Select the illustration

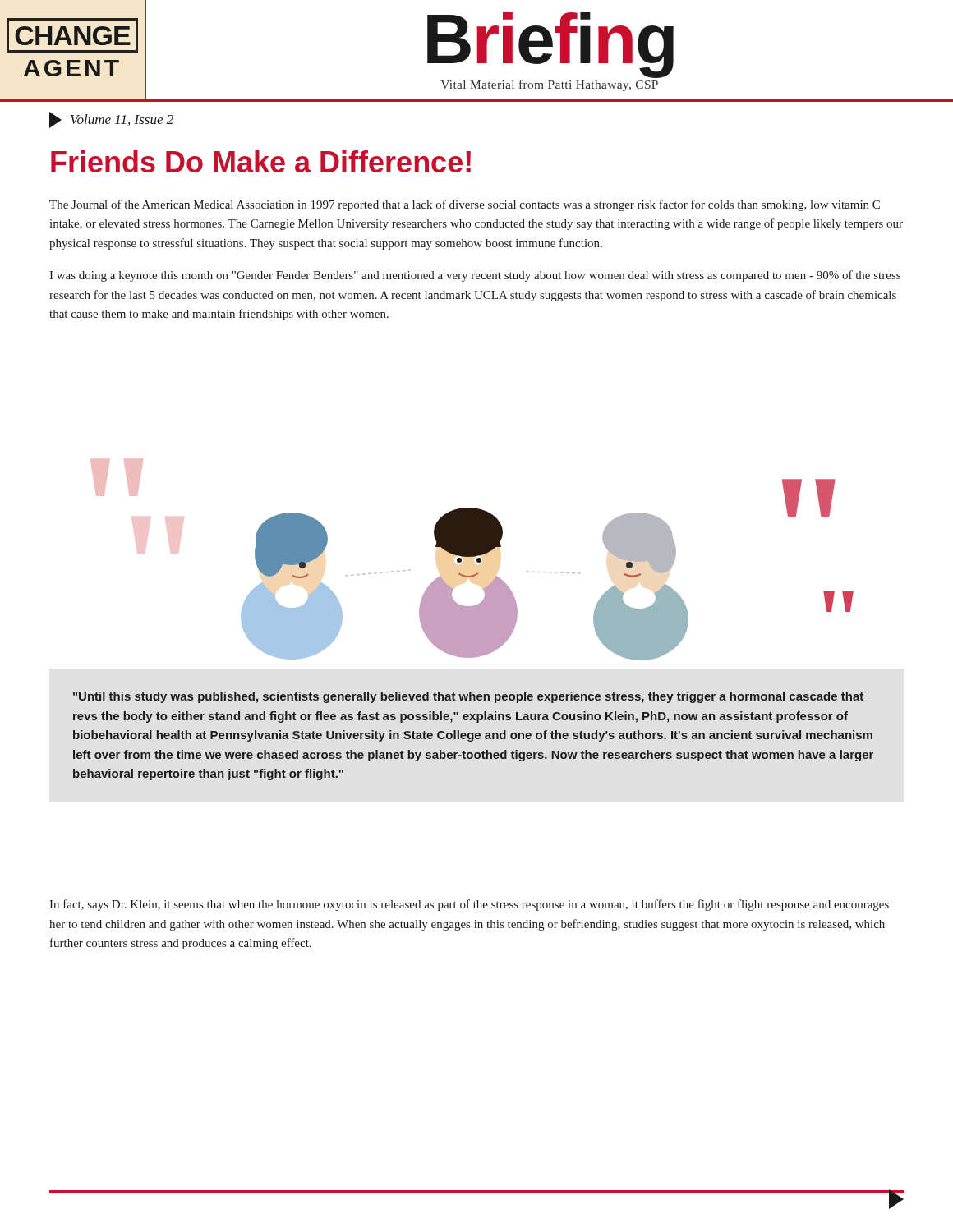click(x=476, y=552)
